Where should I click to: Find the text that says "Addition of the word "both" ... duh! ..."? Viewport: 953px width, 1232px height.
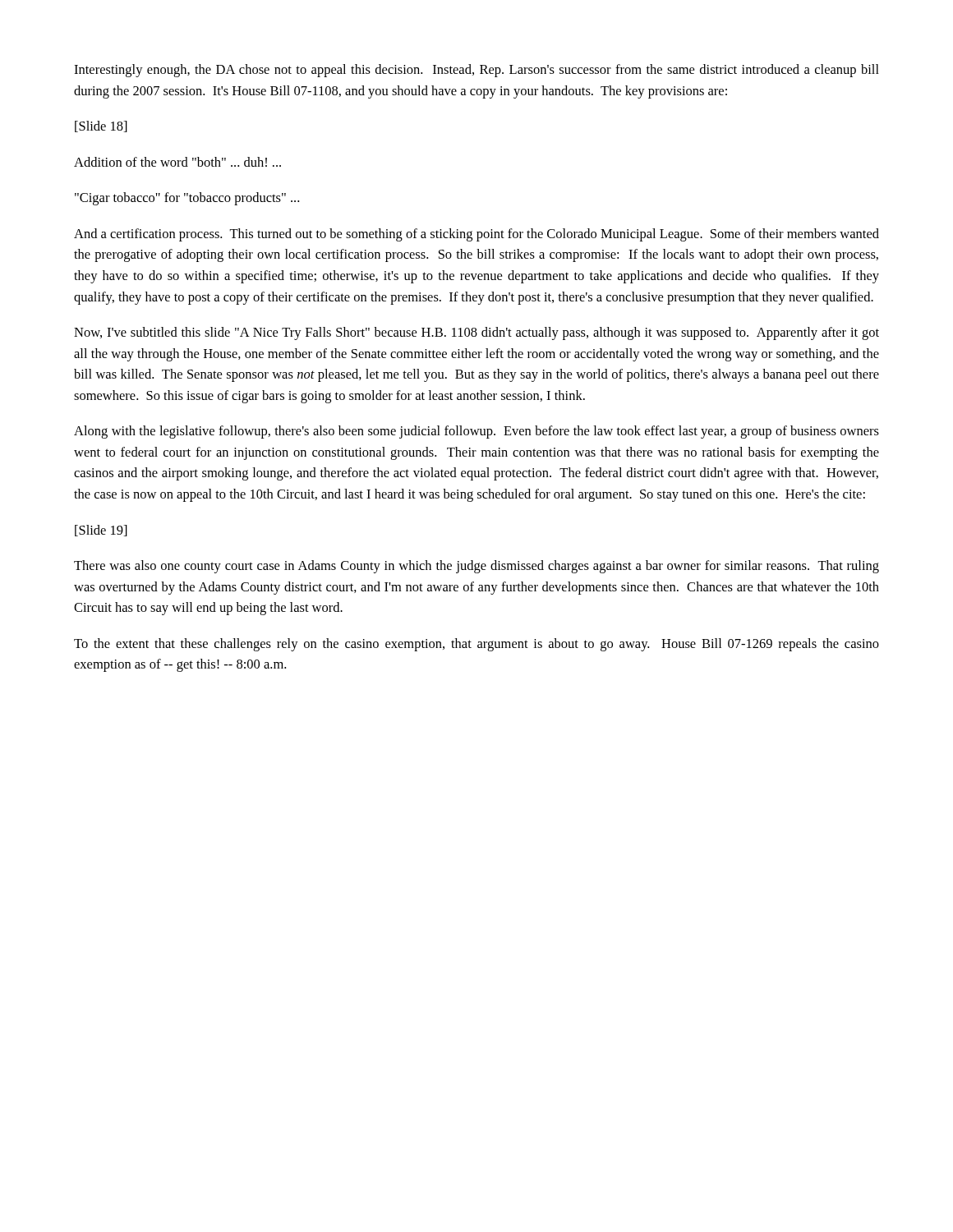click(x=178, y=162)
